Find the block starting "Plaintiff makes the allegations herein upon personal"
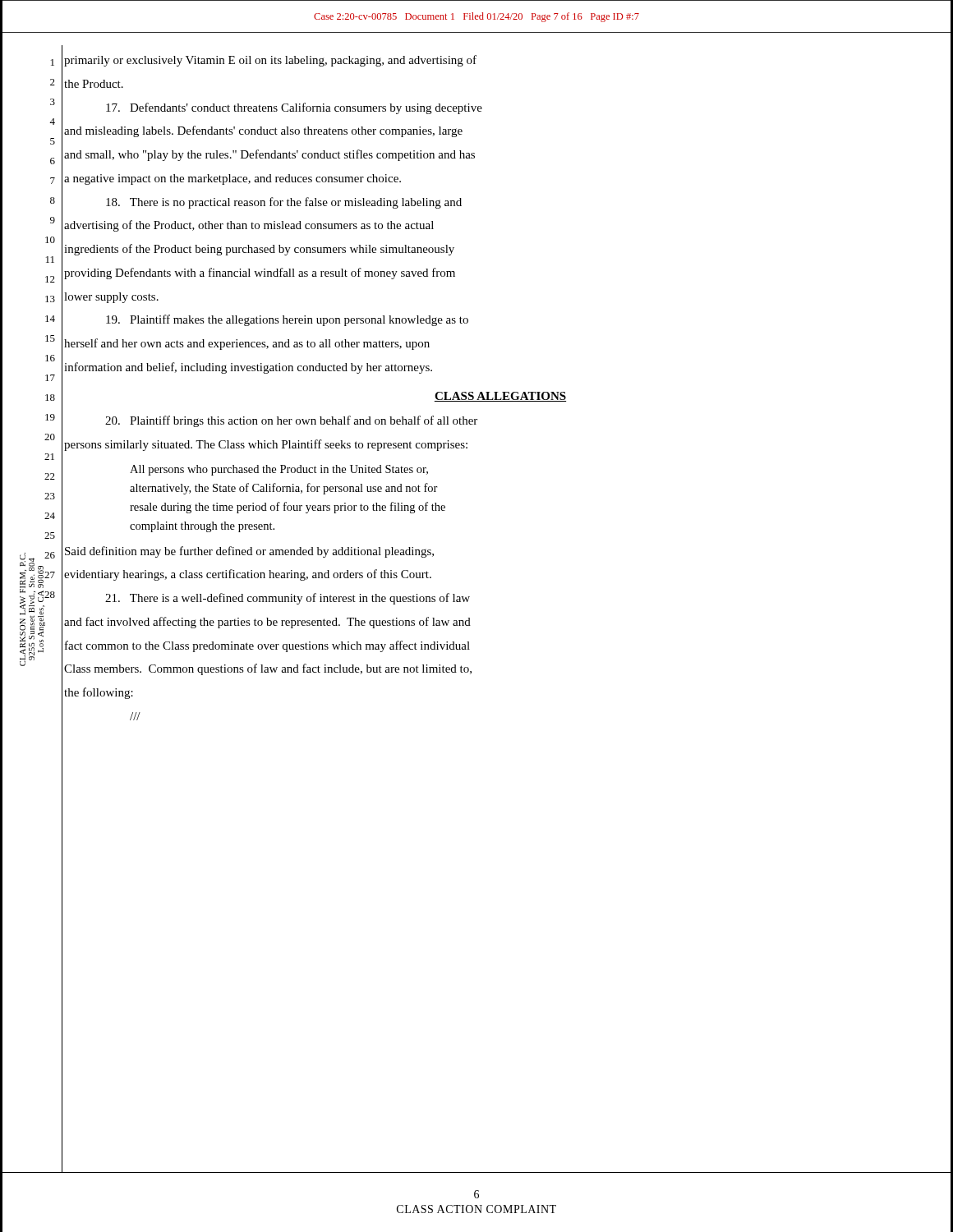 (x=287, y=320)
